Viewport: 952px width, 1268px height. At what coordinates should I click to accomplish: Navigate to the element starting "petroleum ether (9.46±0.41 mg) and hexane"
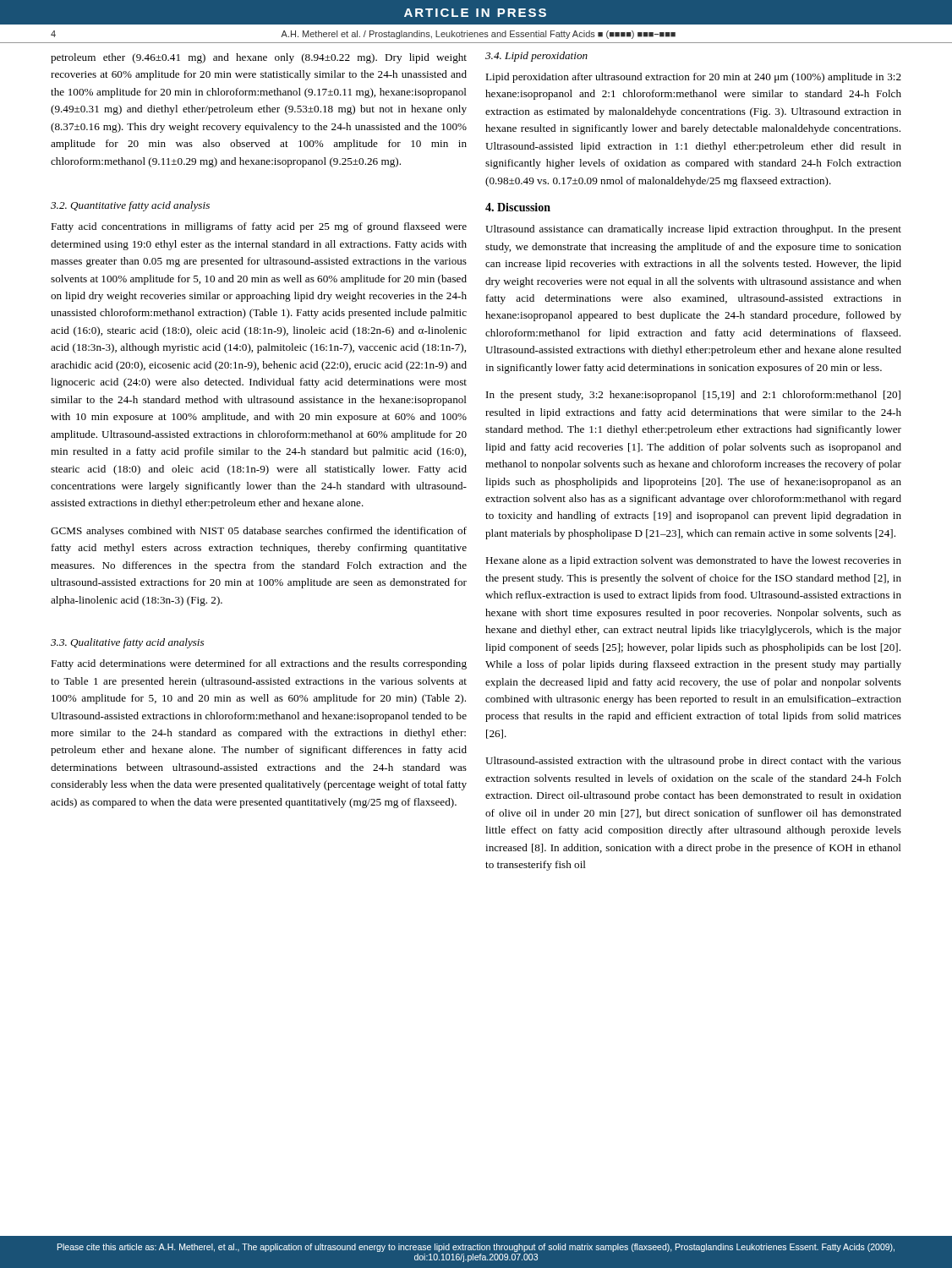[x=259, y=109]
